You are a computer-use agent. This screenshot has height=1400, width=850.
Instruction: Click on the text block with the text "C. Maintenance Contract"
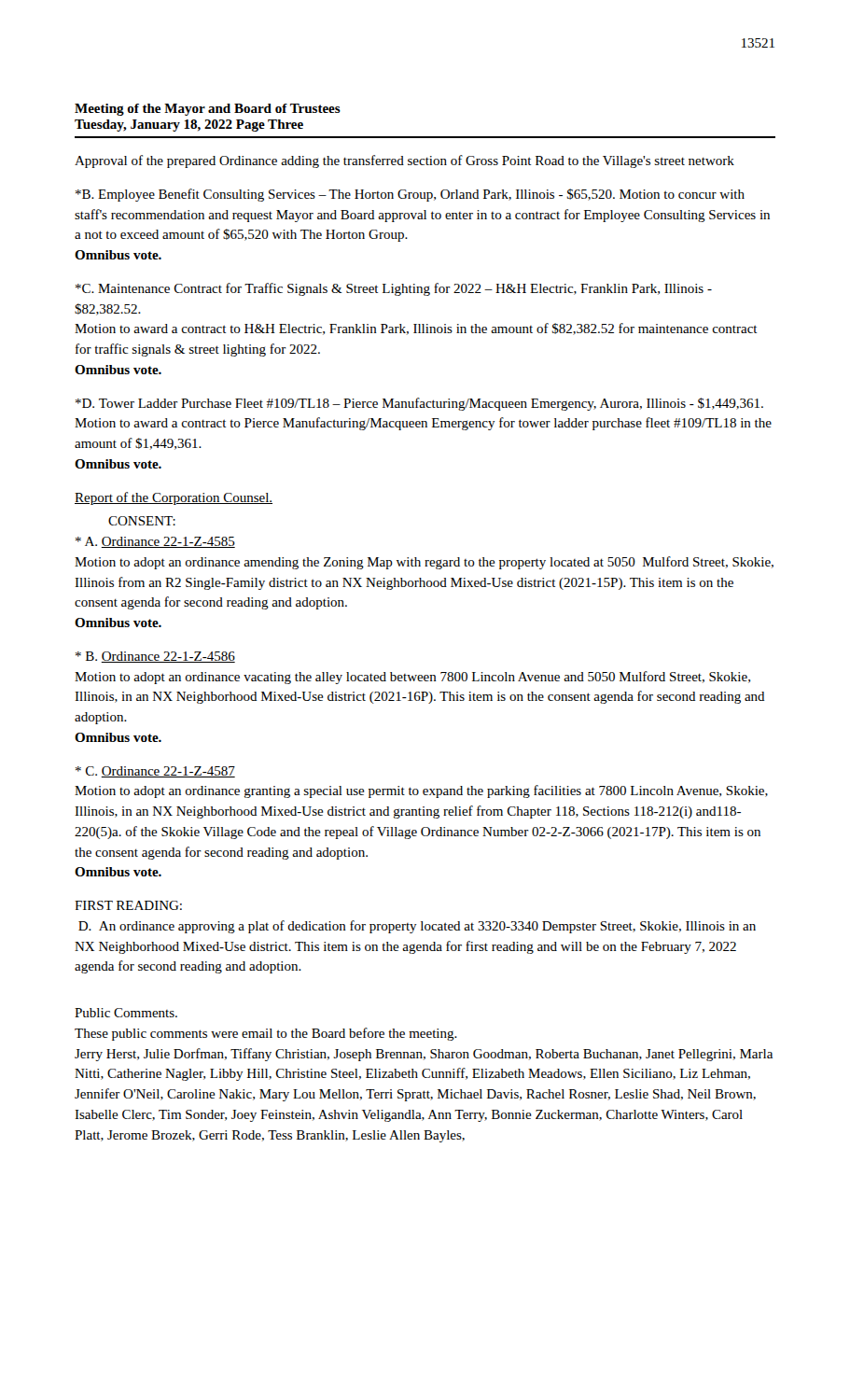[x=416, y=329]
